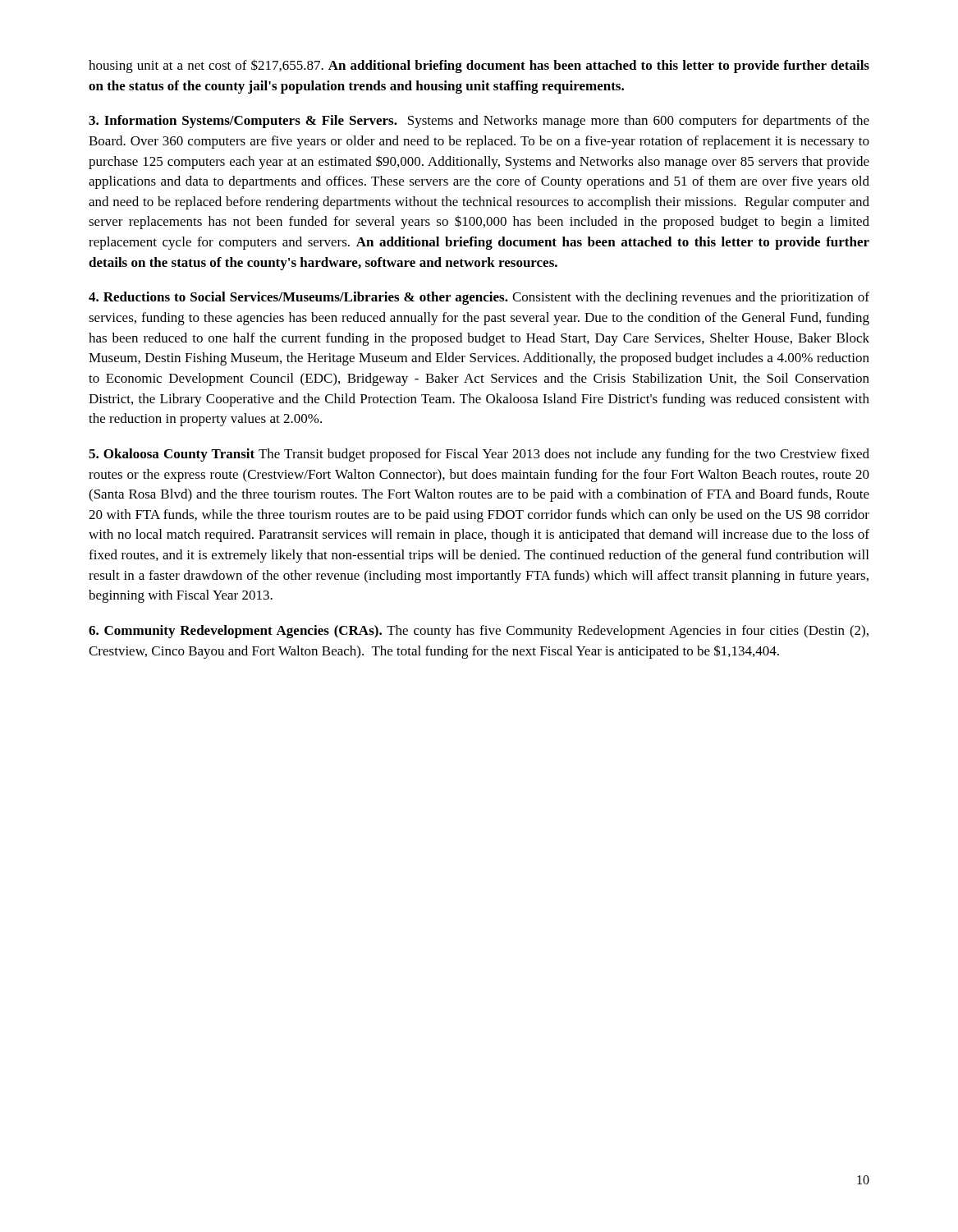Locate the text block with the text "Community Redevelopment Agencies (CRAs). The county"
This screenshot has height=1232, width=958.
(x=479, y=640)
